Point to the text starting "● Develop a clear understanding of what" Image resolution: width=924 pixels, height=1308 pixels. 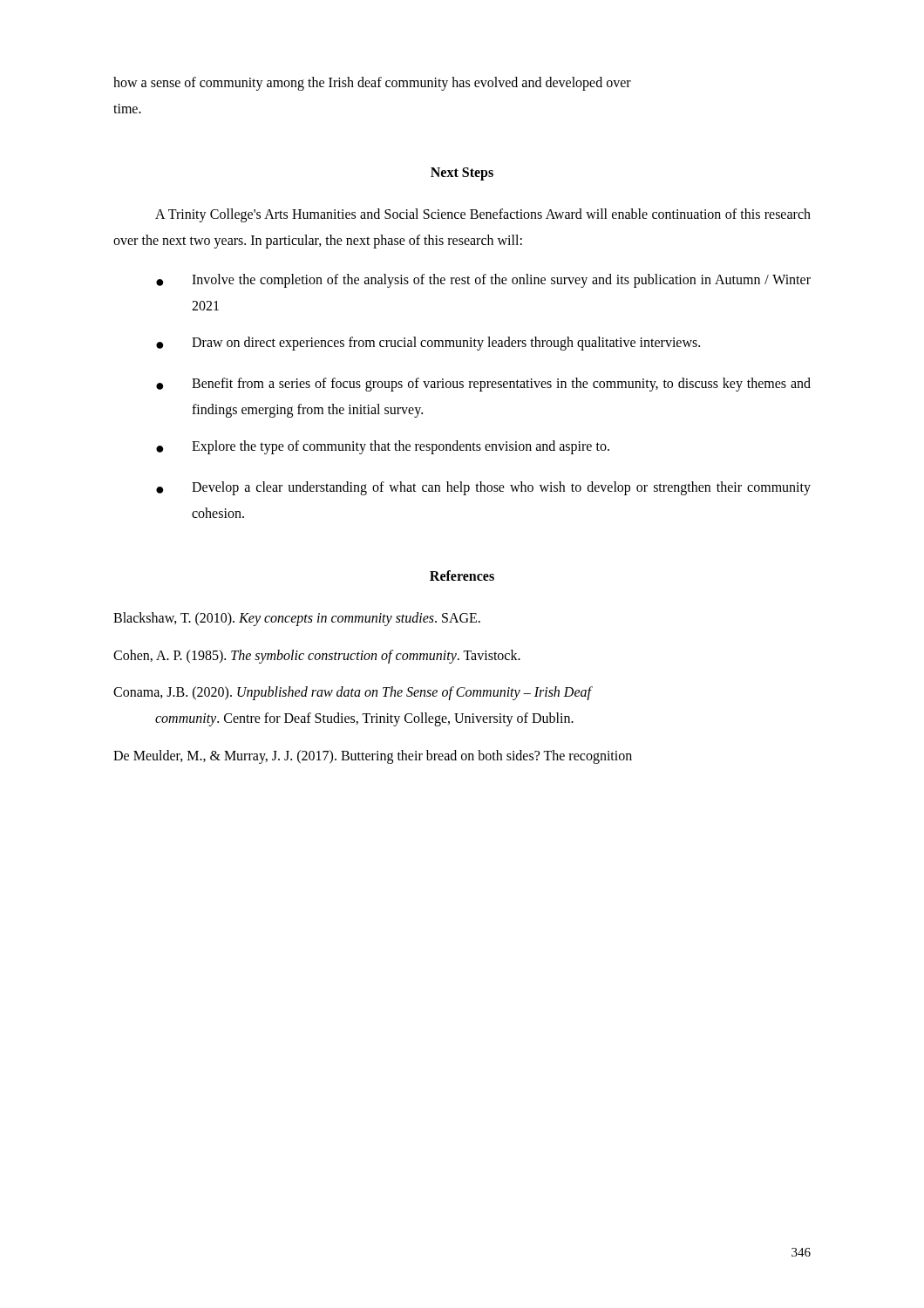tap(483, 500)
